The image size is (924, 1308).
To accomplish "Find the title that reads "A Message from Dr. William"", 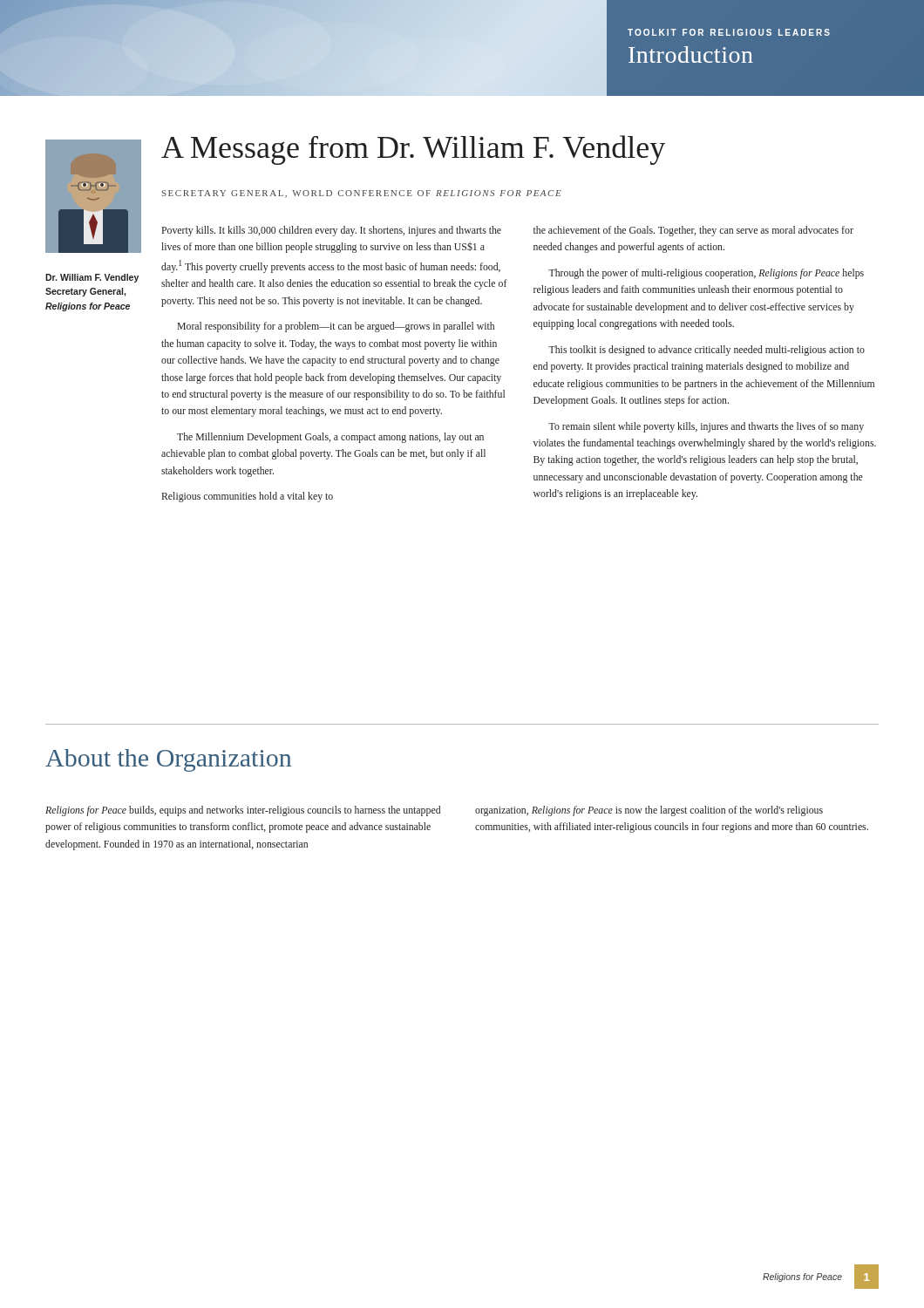I will pos(520,148).
